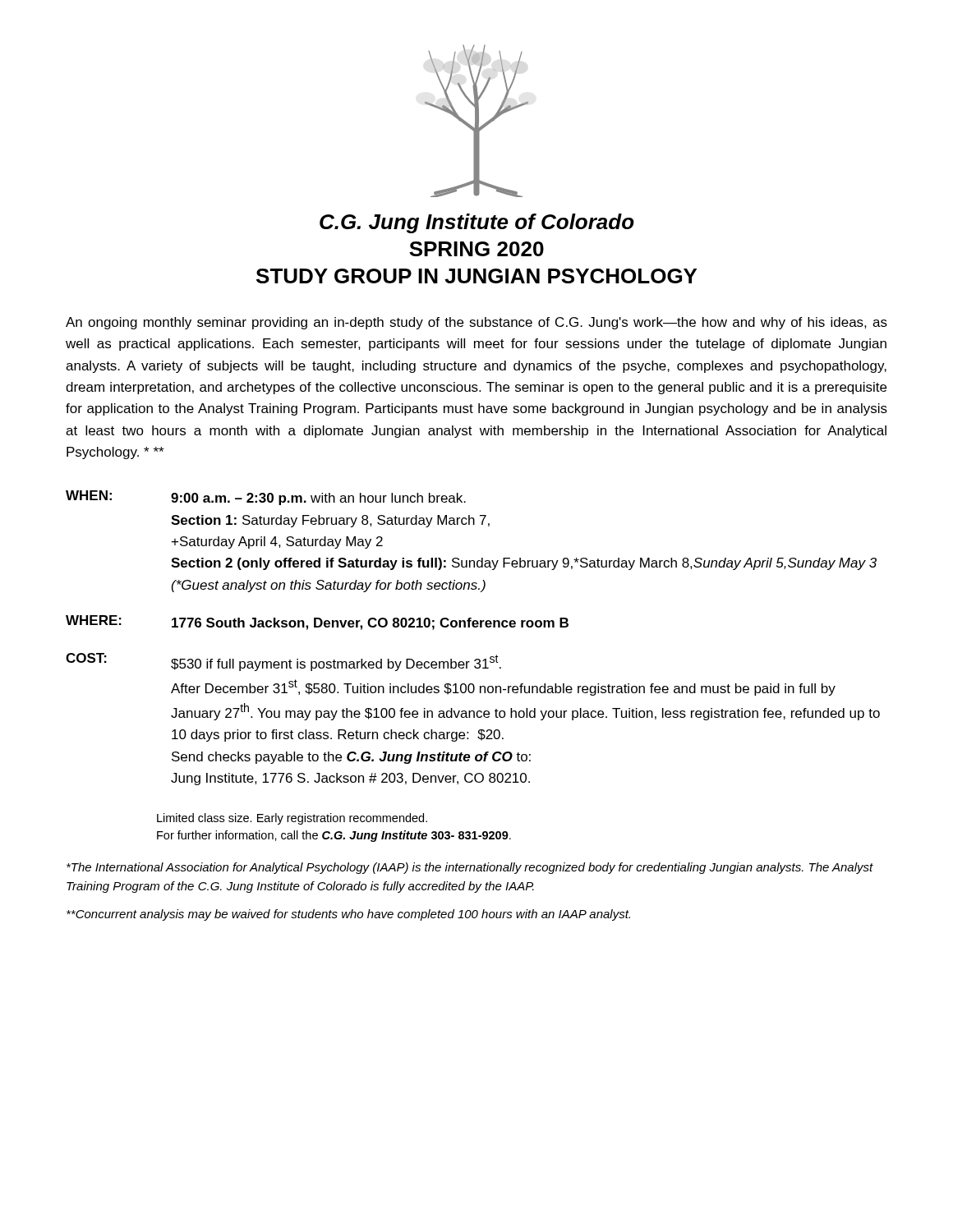Navigate to the passage starting "The International Association for Analytical Psychology"

[469, 876]
